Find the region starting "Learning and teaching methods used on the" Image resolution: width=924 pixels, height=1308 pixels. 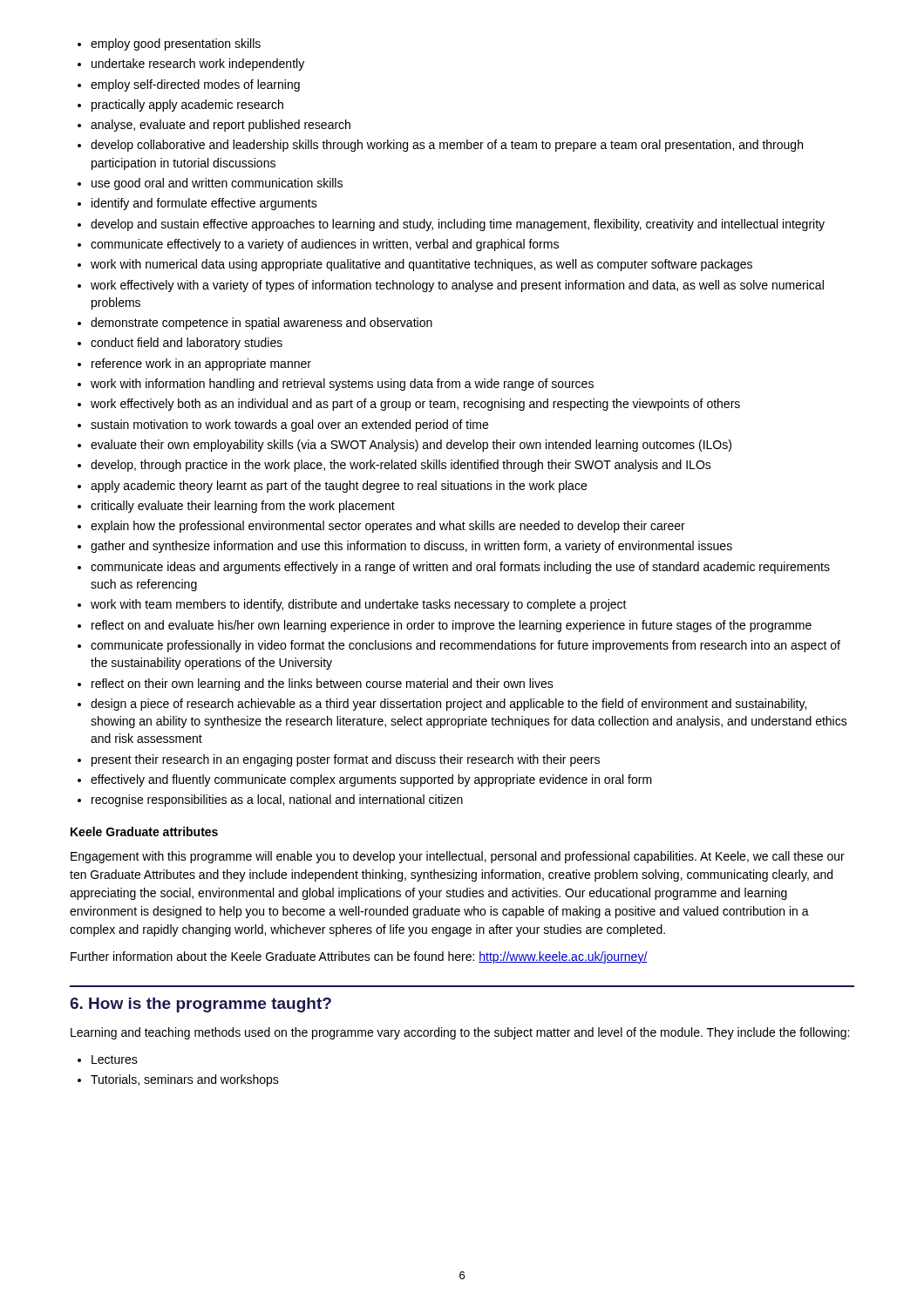(460, 1032)
